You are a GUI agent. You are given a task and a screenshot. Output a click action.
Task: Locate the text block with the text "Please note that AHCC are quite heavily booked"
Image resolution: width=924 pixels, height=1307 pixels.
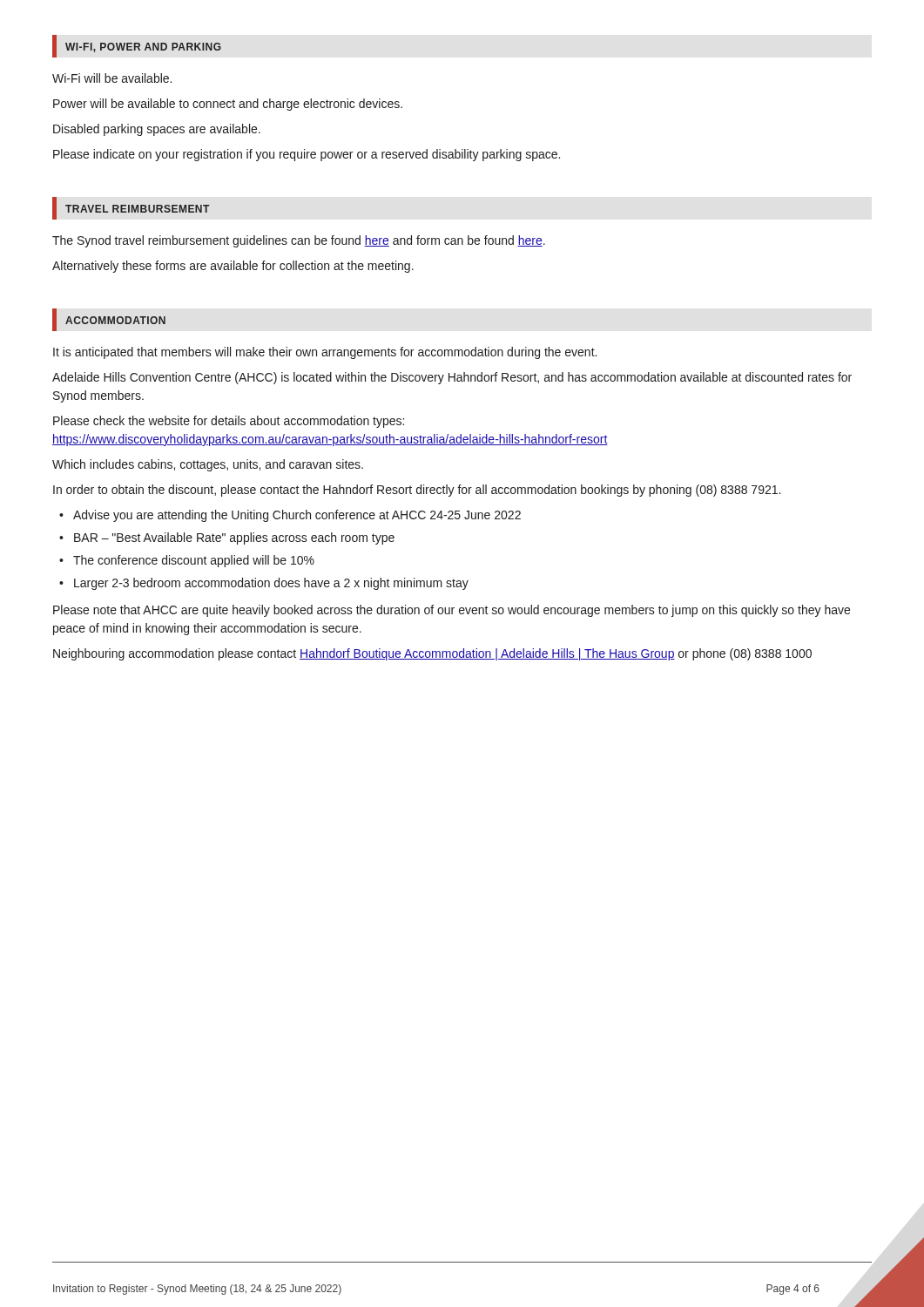451,619
